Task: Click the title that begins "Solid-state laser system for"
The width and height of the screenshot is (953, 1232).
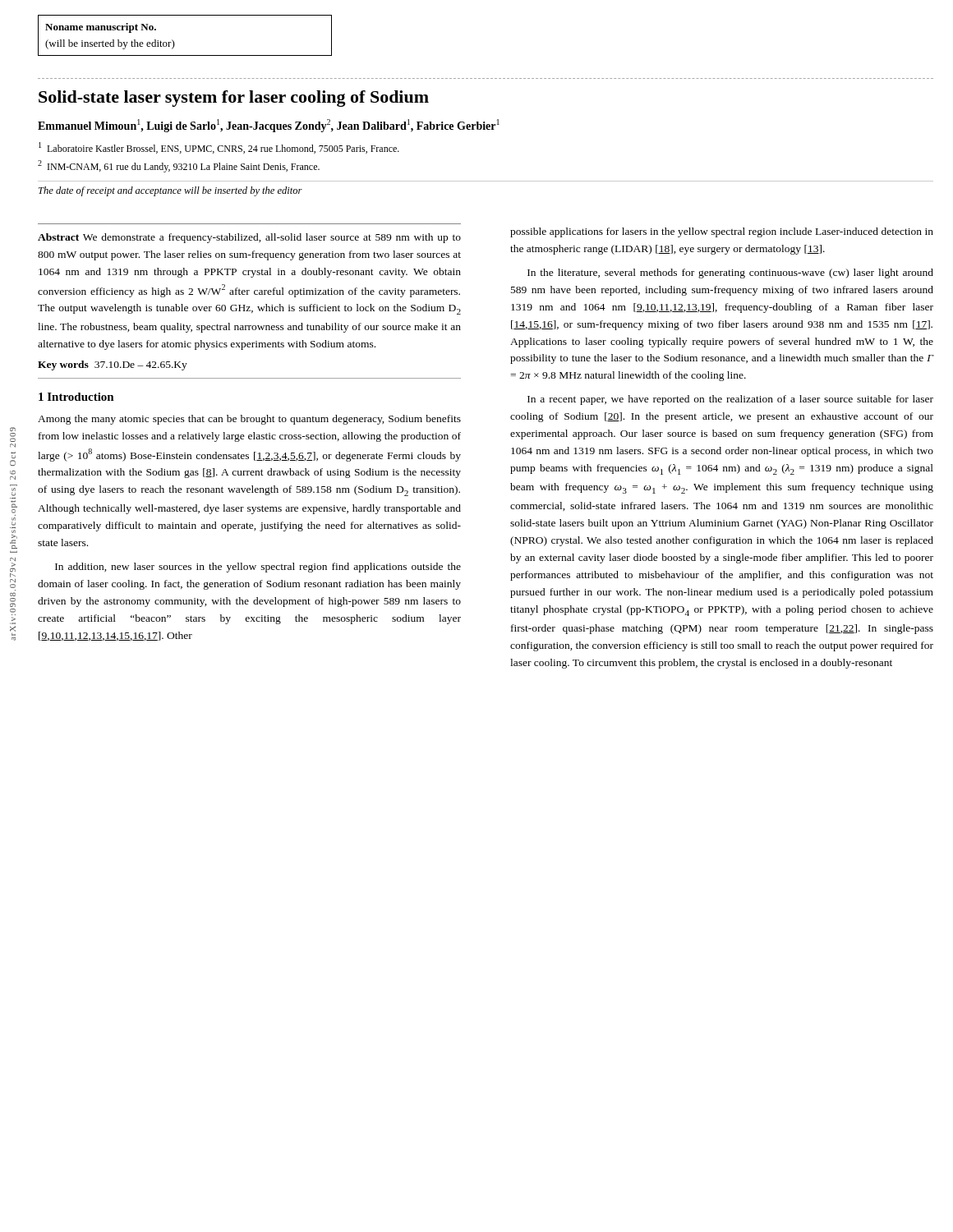Action: [x=233, y=97]
